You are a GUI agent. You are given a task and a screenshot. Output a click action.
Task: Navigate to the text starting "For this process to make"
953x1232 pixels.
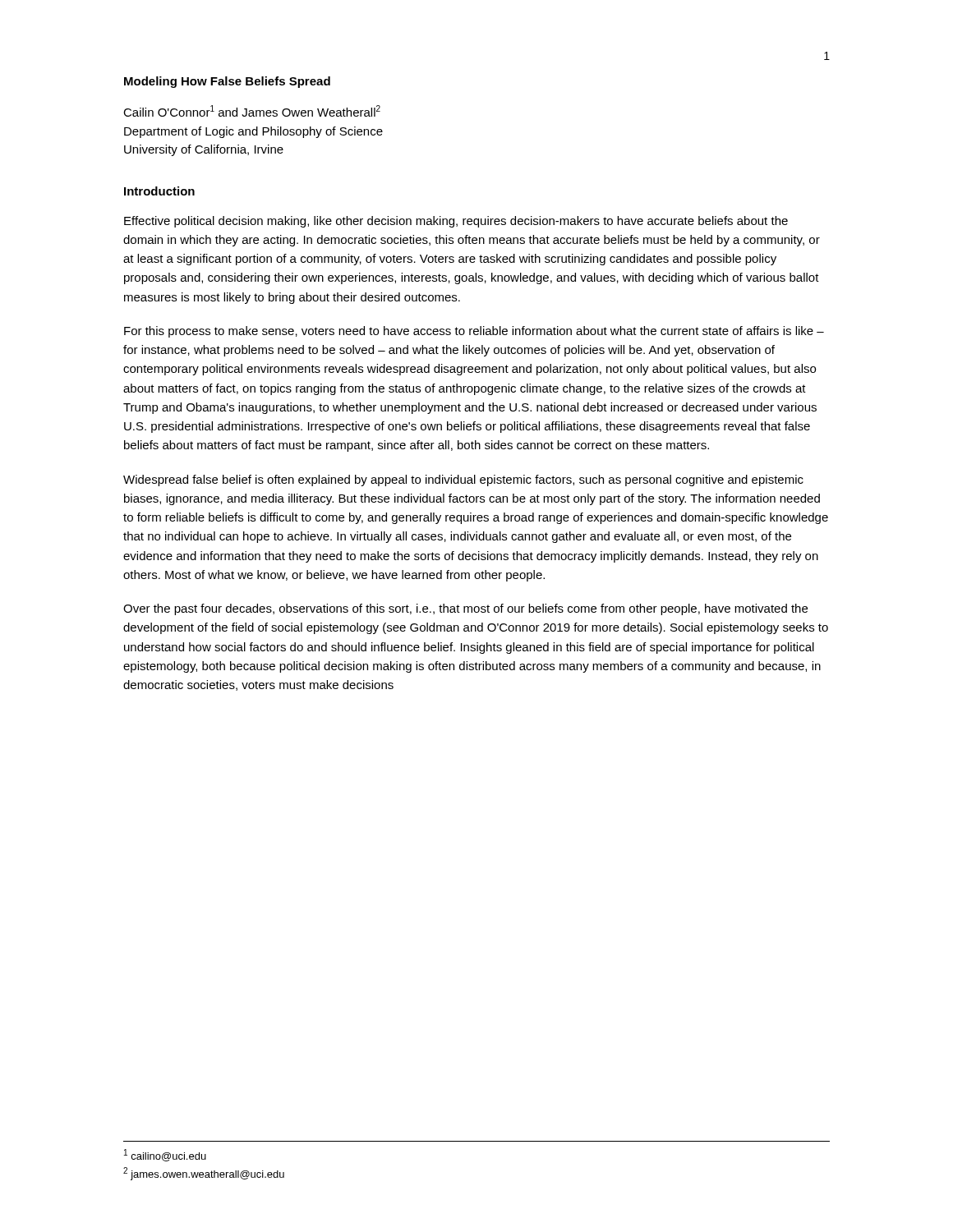[x=473, y=388]
